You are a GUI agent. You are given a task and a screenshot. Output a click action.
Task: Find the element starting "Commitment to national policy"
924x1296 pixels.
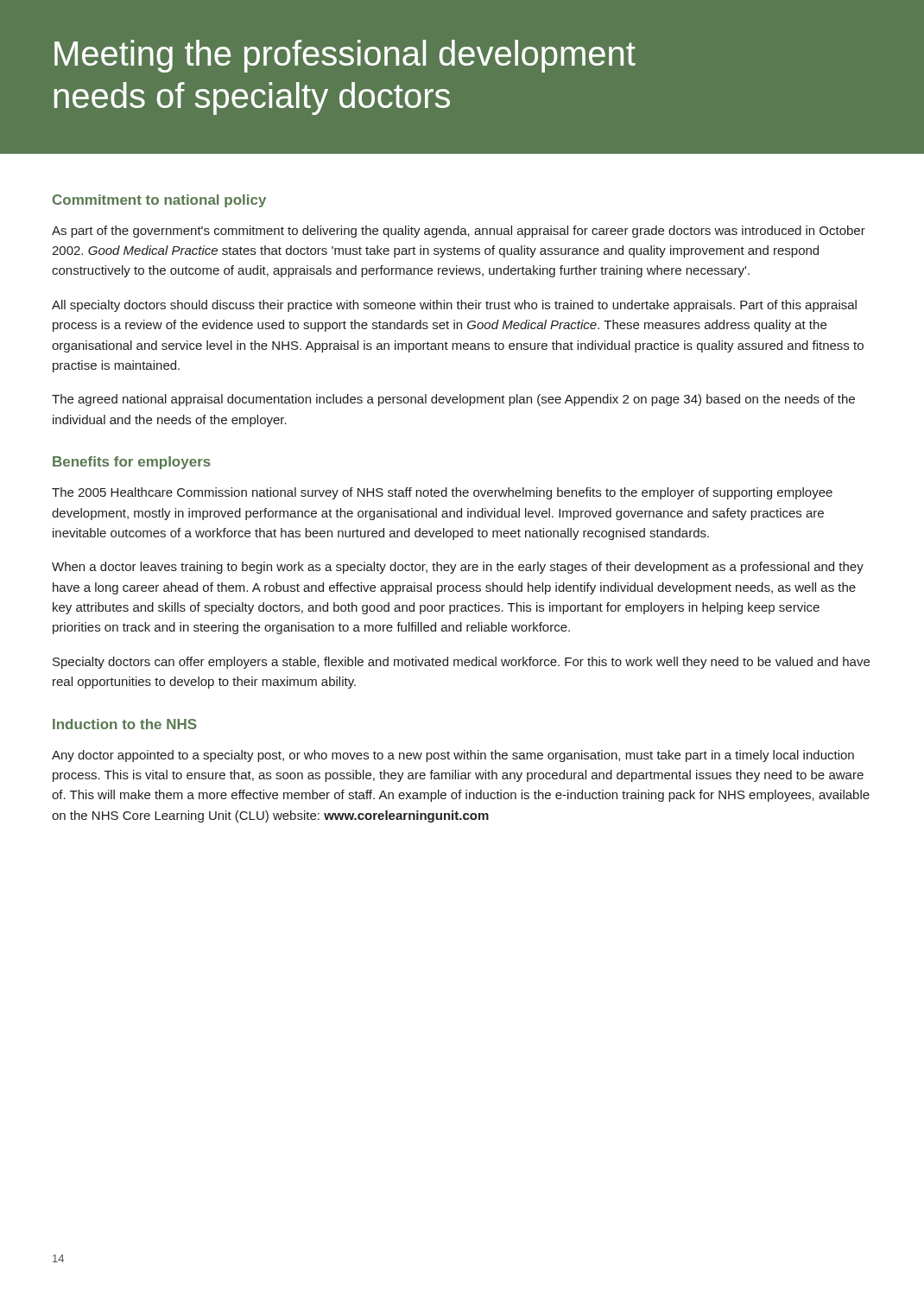pos(159,200)
